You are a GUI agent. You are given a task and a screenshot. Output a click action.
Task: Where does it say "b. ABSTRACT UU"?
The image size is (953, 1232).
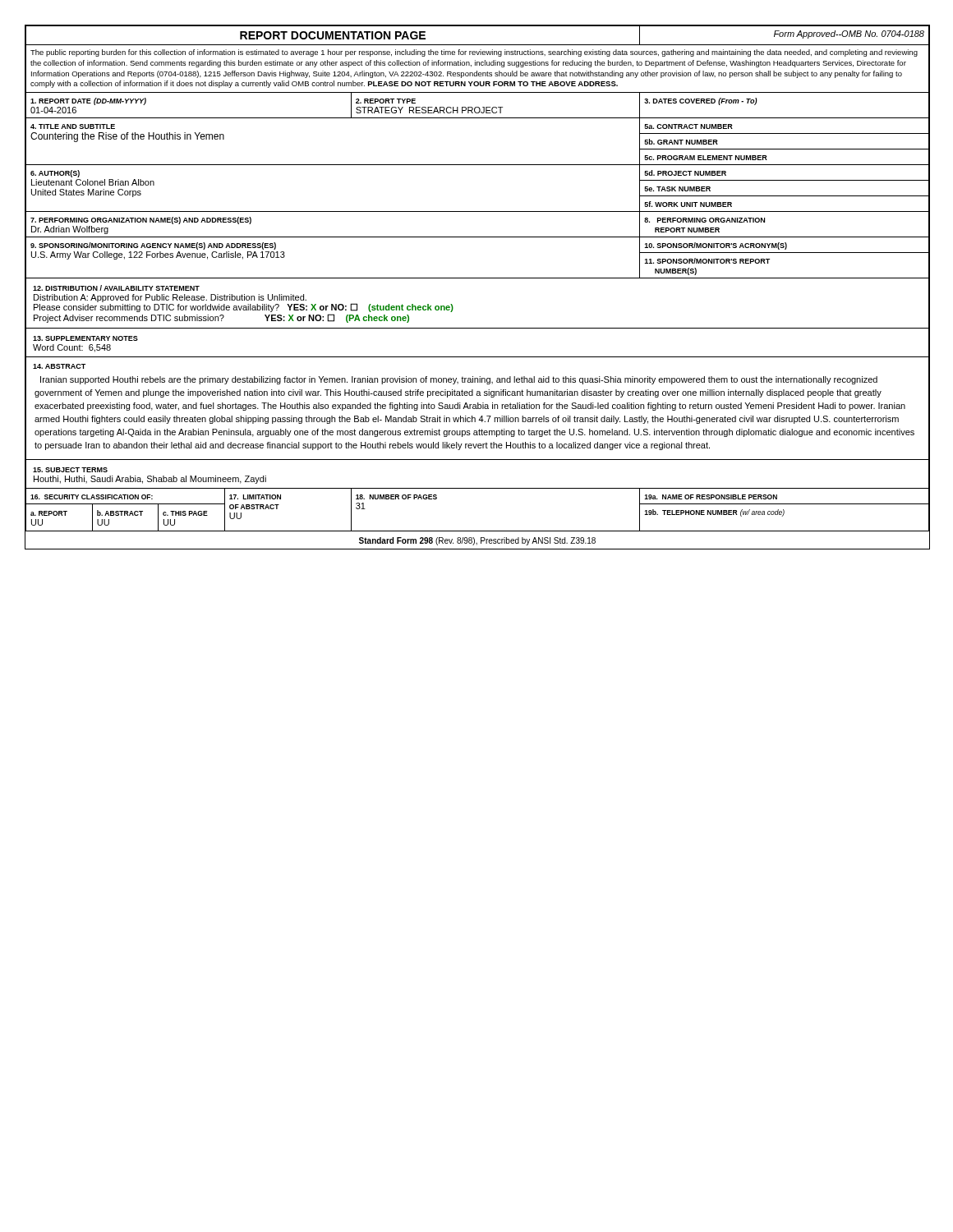click(x=120, y=518)
